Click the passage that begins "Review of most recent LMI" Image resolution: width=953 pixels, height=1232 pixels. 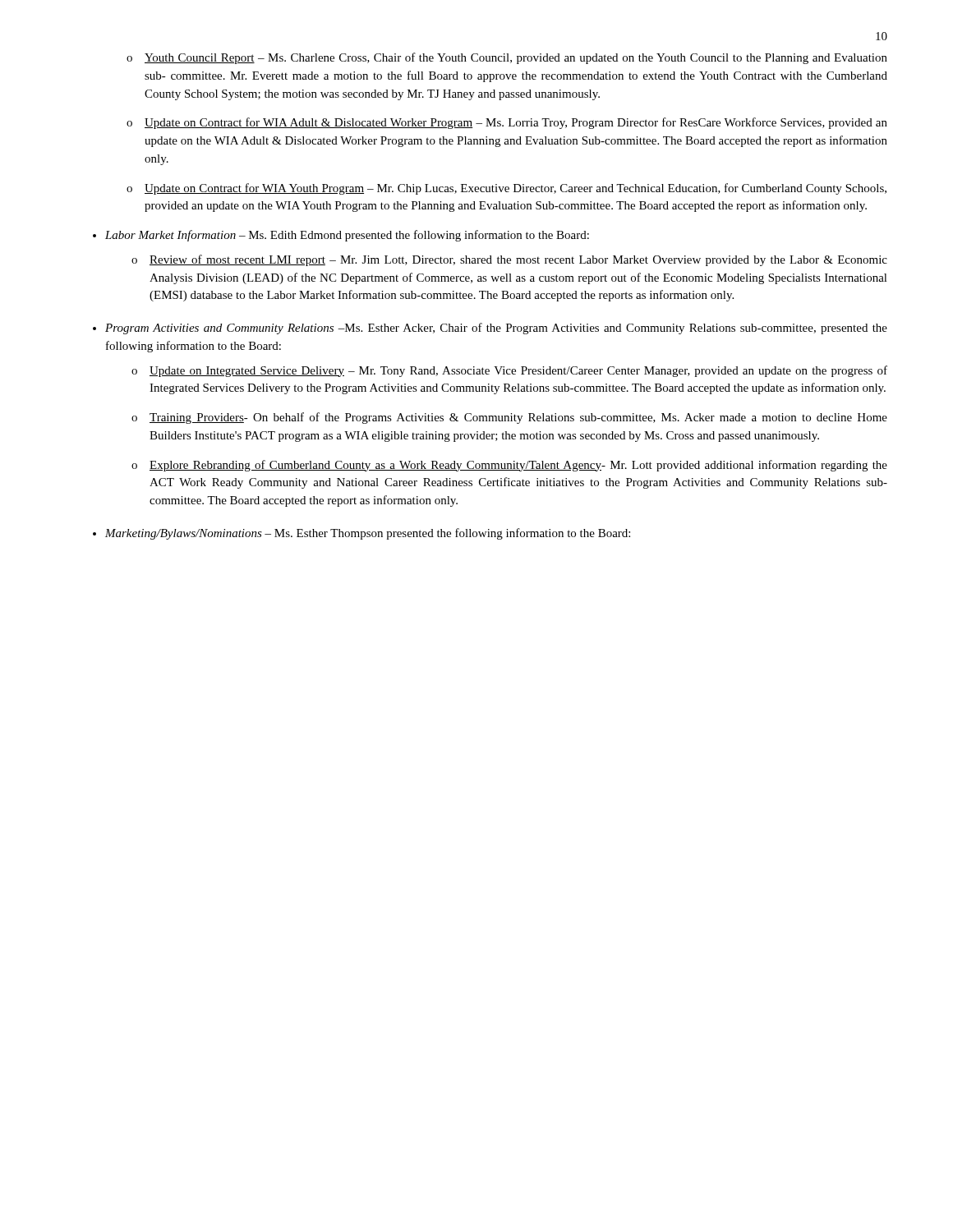[x=518, y=277]
